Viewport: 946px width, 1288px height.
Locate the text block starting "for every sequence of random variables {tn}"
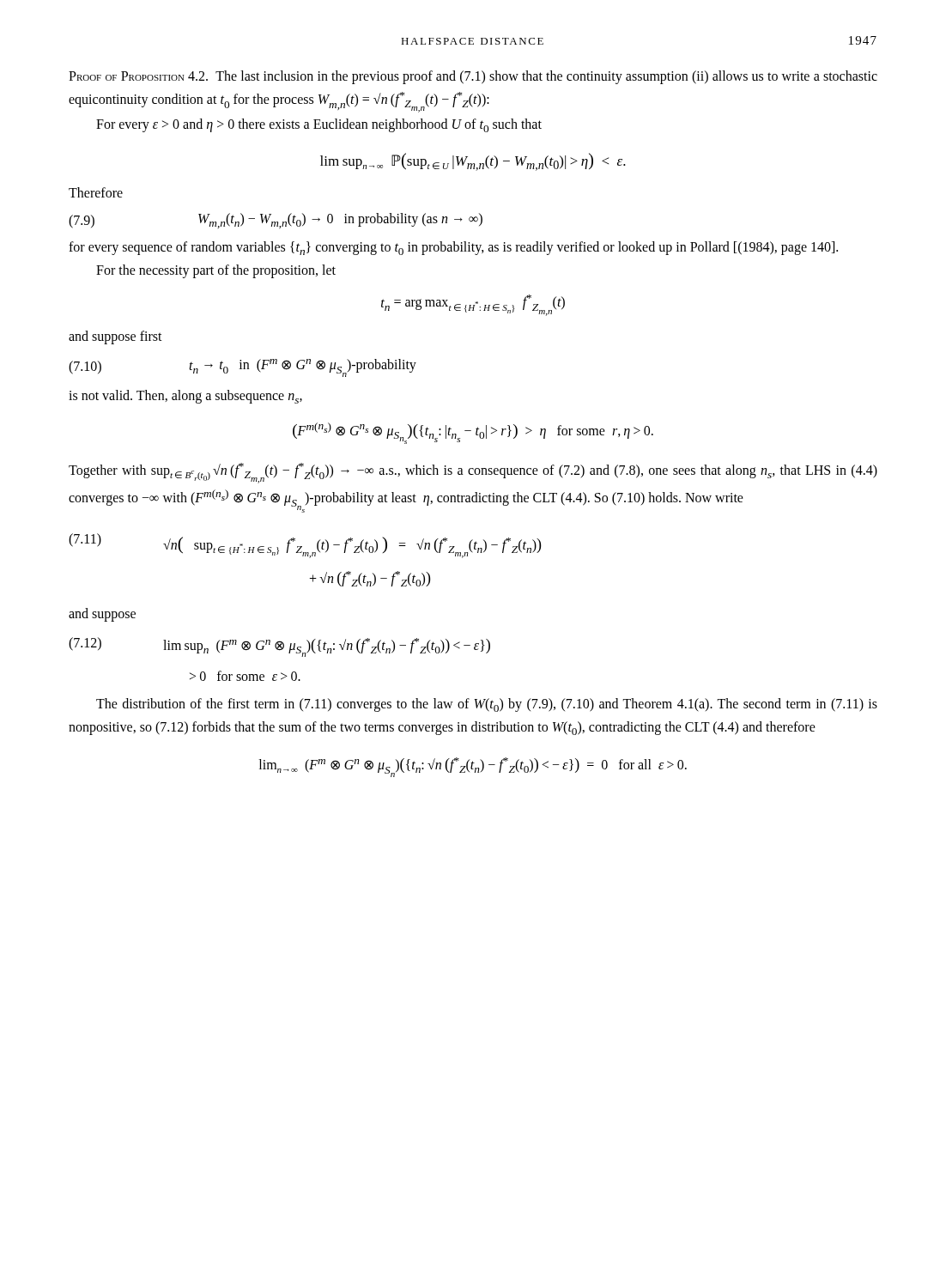[473, 249]
